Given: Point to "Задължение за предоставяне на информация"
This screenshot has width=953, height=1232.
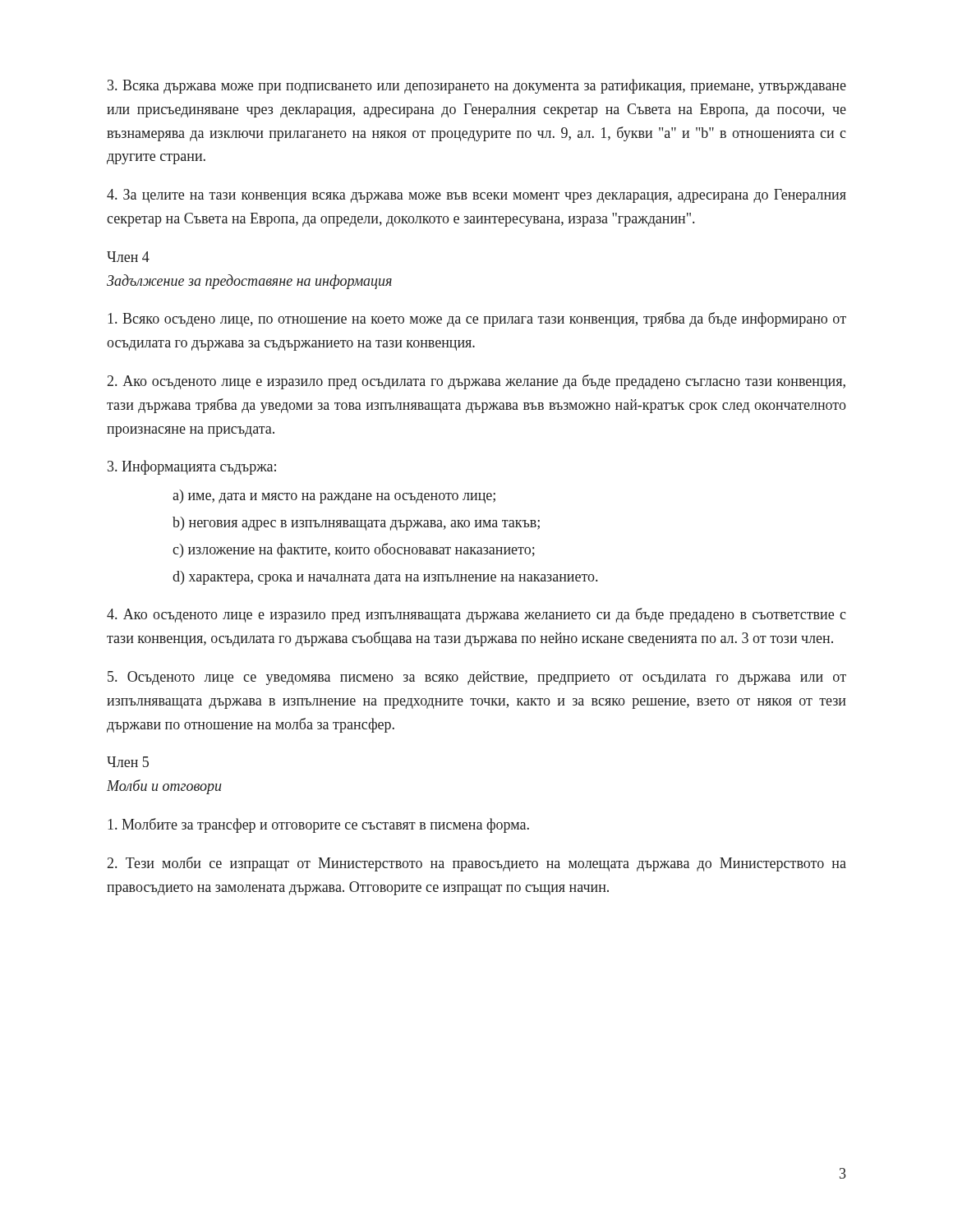Looking at the screenshot, I should click(x=250, y=281).
